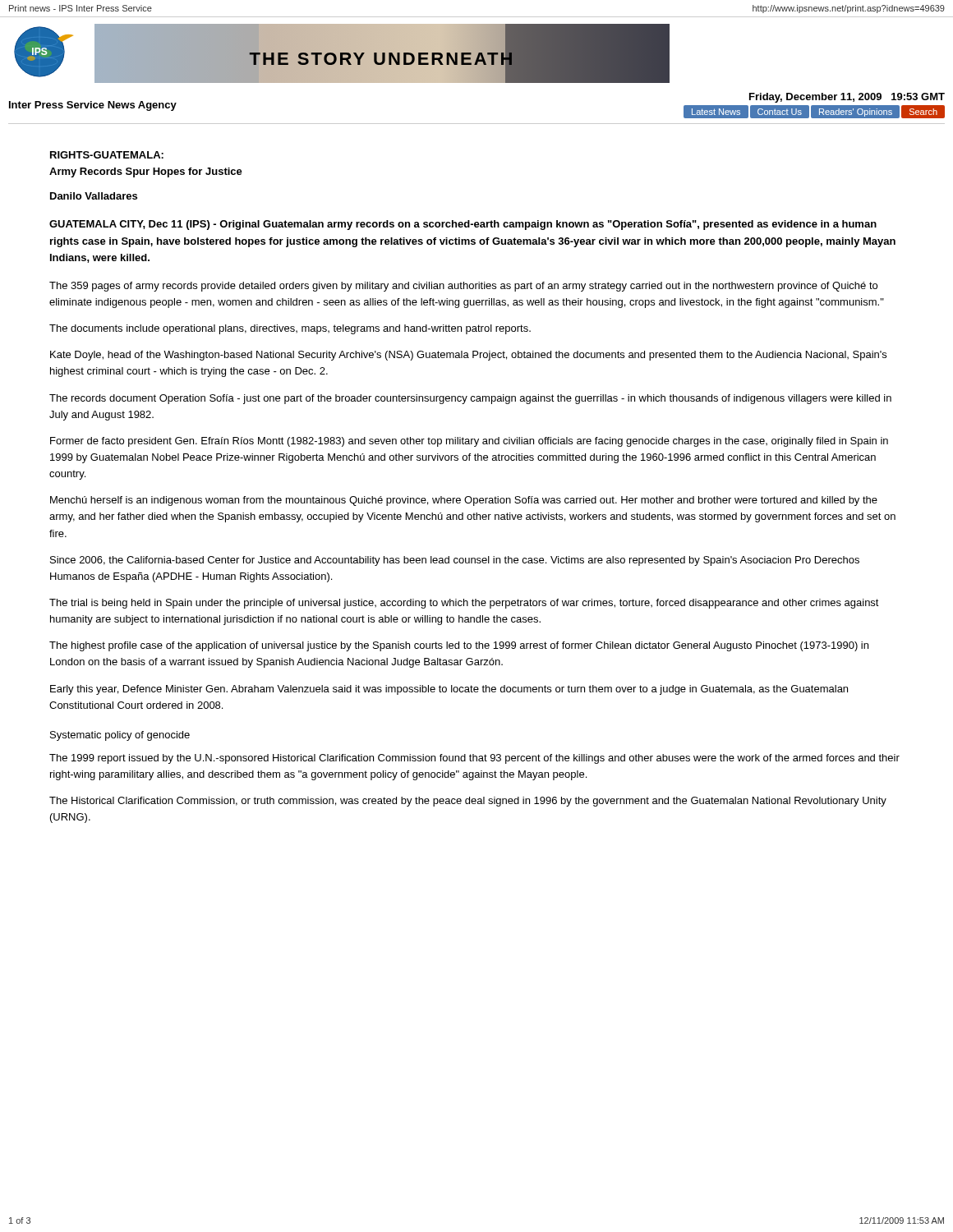Find the text block that reads "Friday, December 11,"
Viewport: 953px width, 1232px height.
(x=847, y=96)
